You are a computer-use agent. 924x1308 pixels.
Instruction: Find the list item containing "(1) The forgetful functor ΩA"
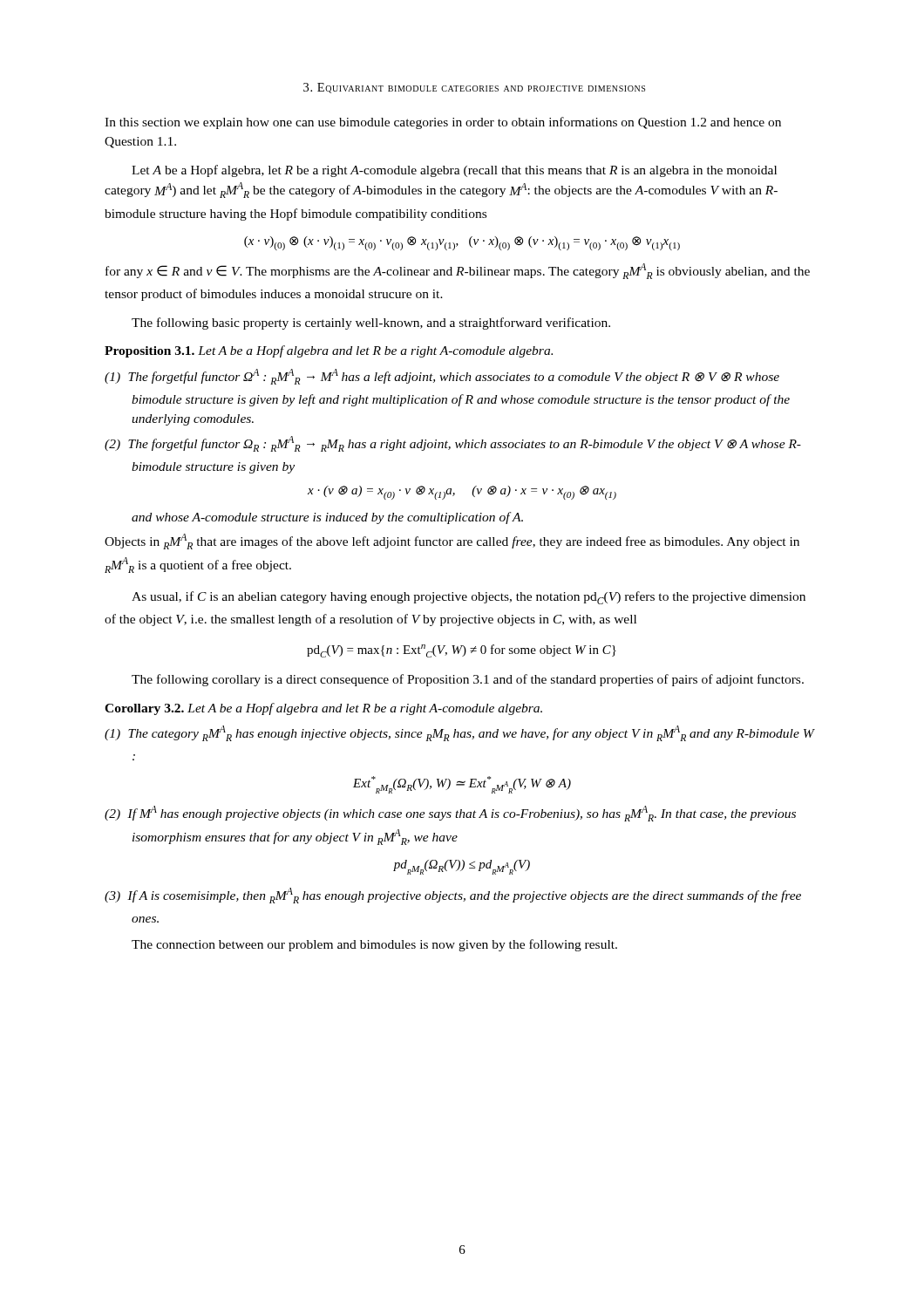pos(462,398)
